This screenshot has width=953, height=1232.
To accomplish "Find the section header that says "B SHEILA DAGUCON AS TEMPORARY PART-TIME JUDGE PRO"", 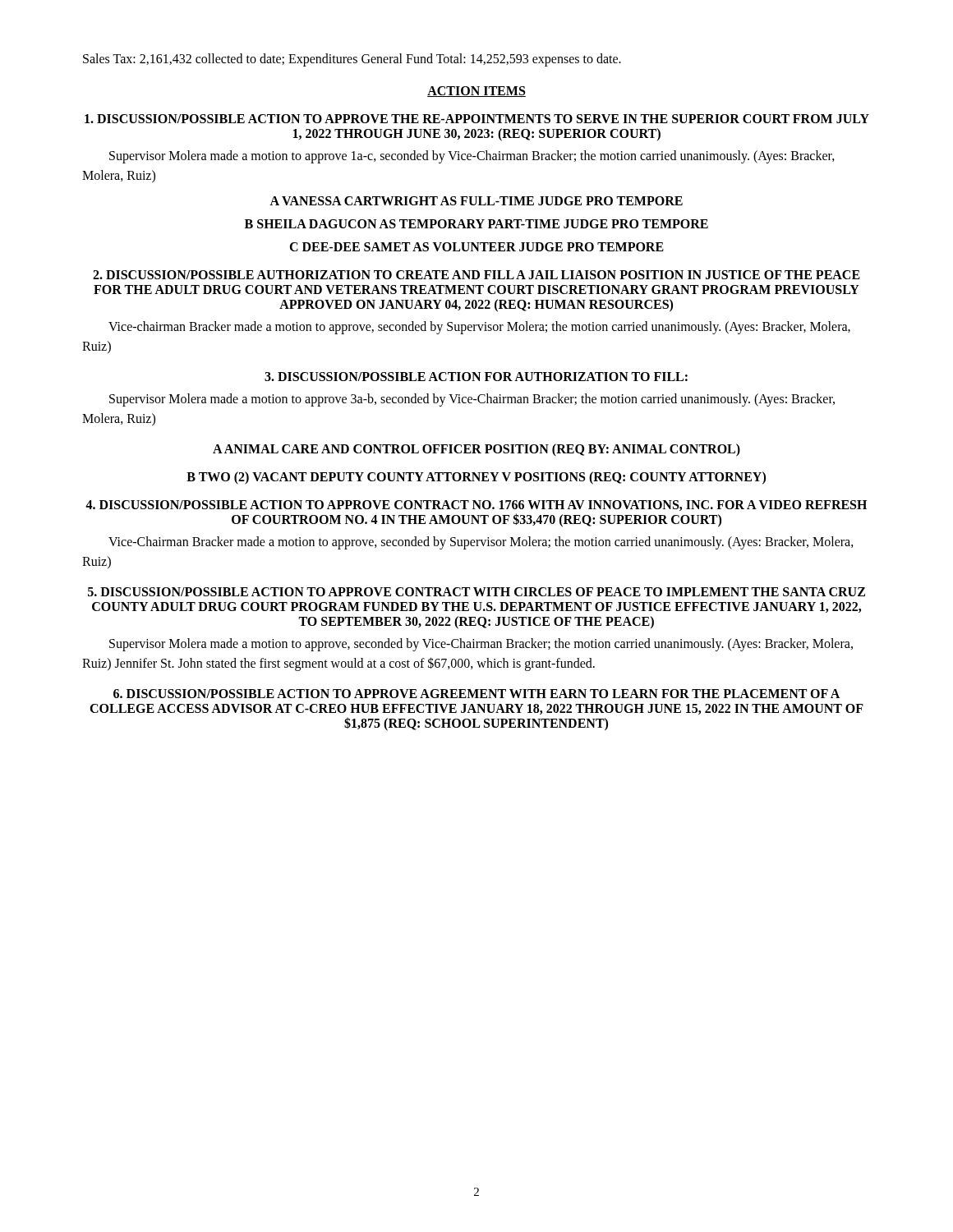I will [x=476, y=224].
